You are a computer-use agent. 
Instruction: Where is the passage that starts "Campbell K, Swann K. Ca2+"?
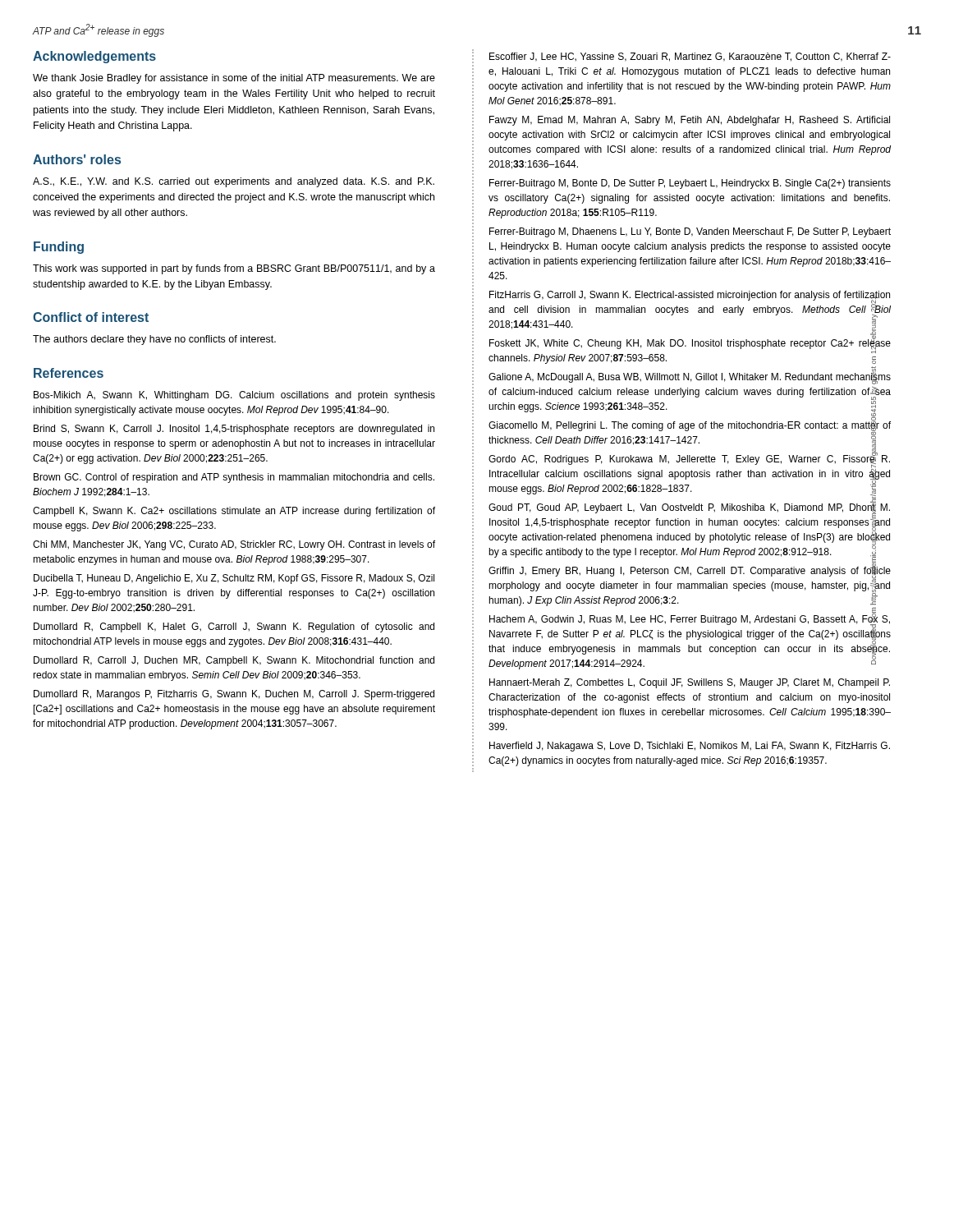[x=234, y=518]
